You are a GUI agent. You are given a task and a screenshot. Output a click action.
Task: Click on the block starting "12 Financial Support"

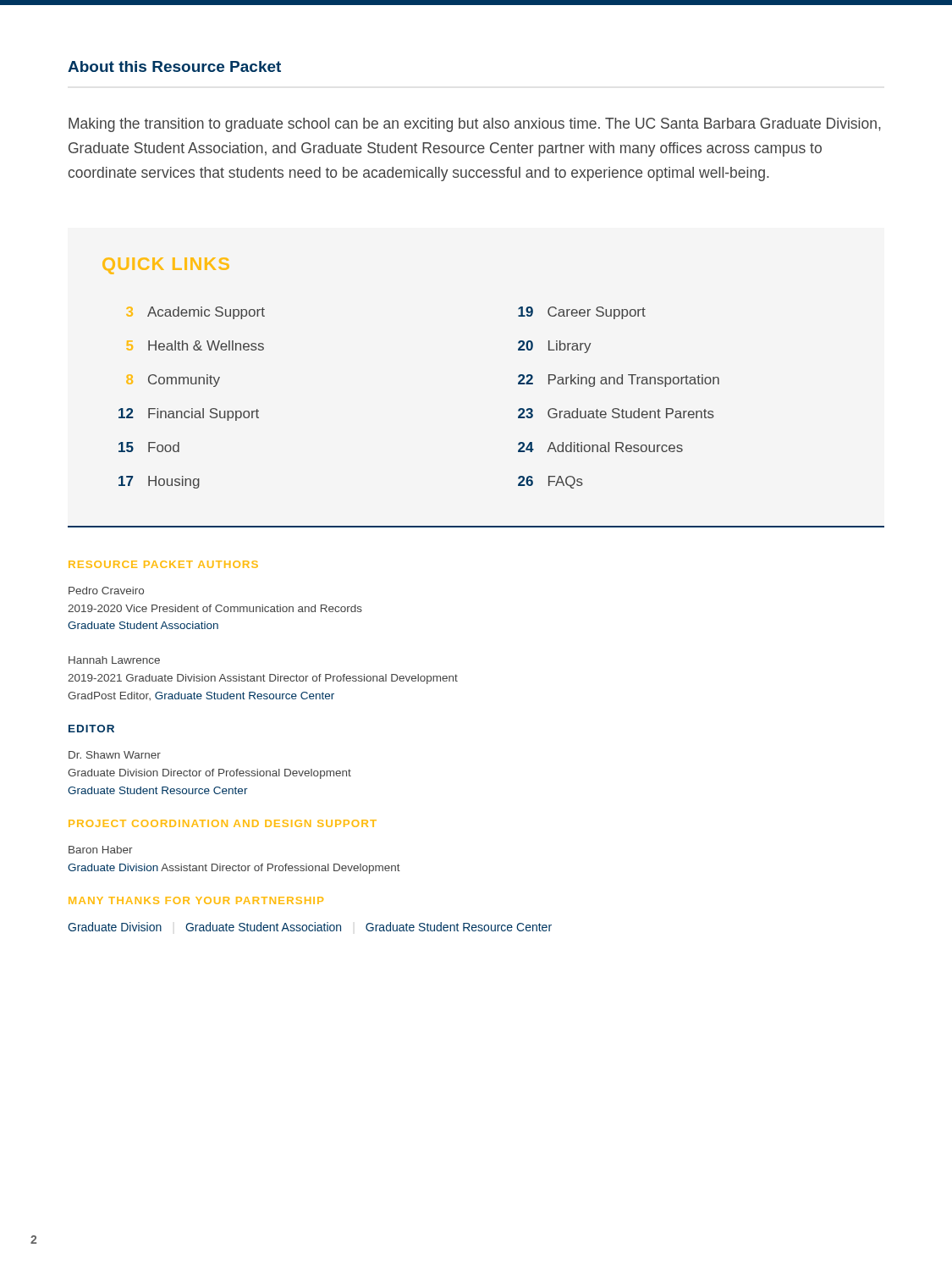(180, 414)
